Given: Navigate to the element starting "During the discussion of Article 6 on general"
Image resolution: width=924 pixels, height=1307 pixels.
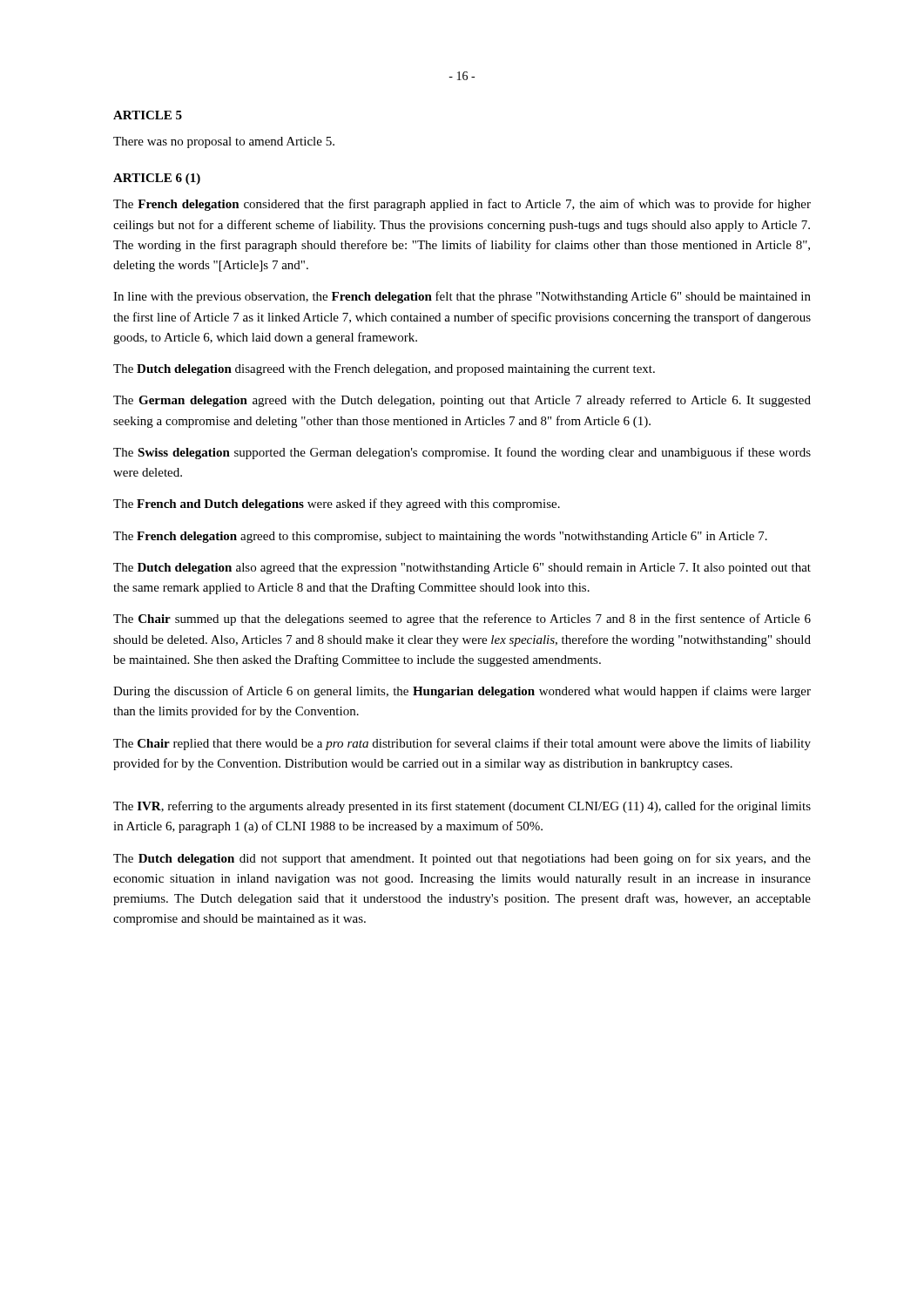Looking at the screenshot, I should point(462,701).
